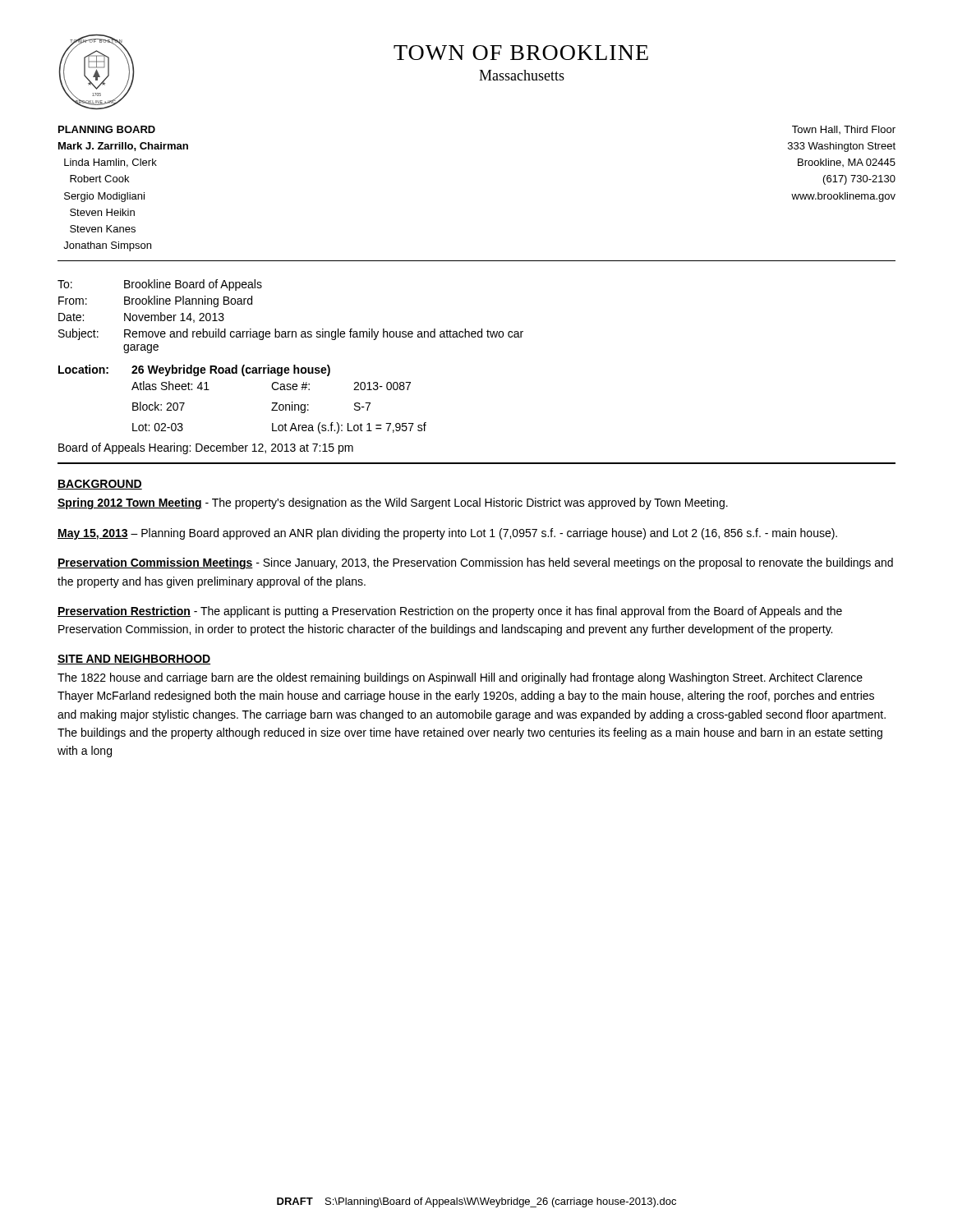Select the text block that says "May 15, 2013 –"
Viewport: 953px width, 1232px height.
[448, 533]
